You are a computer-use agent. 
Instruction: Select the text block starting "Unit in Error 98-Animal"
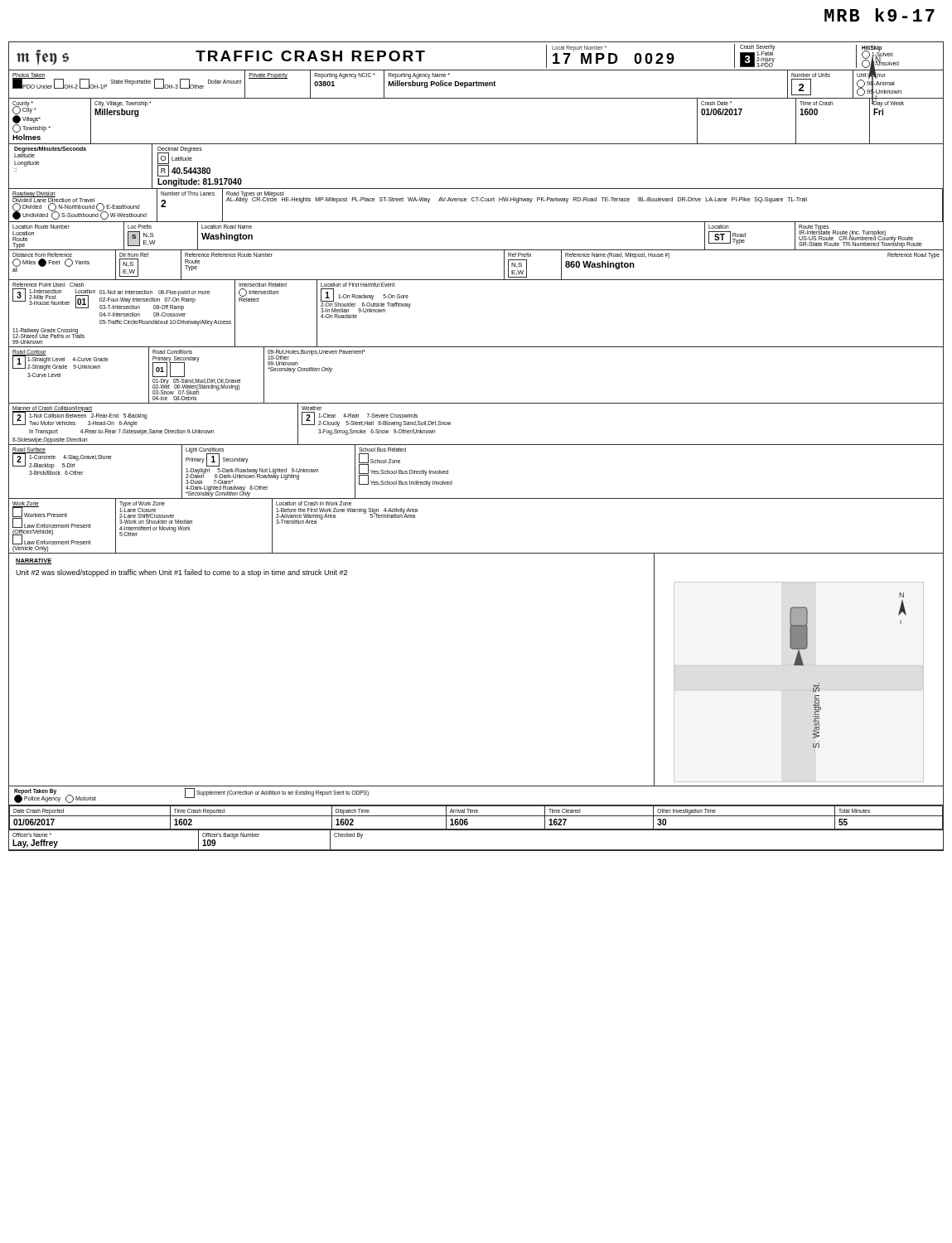click(x=898, y=84)
